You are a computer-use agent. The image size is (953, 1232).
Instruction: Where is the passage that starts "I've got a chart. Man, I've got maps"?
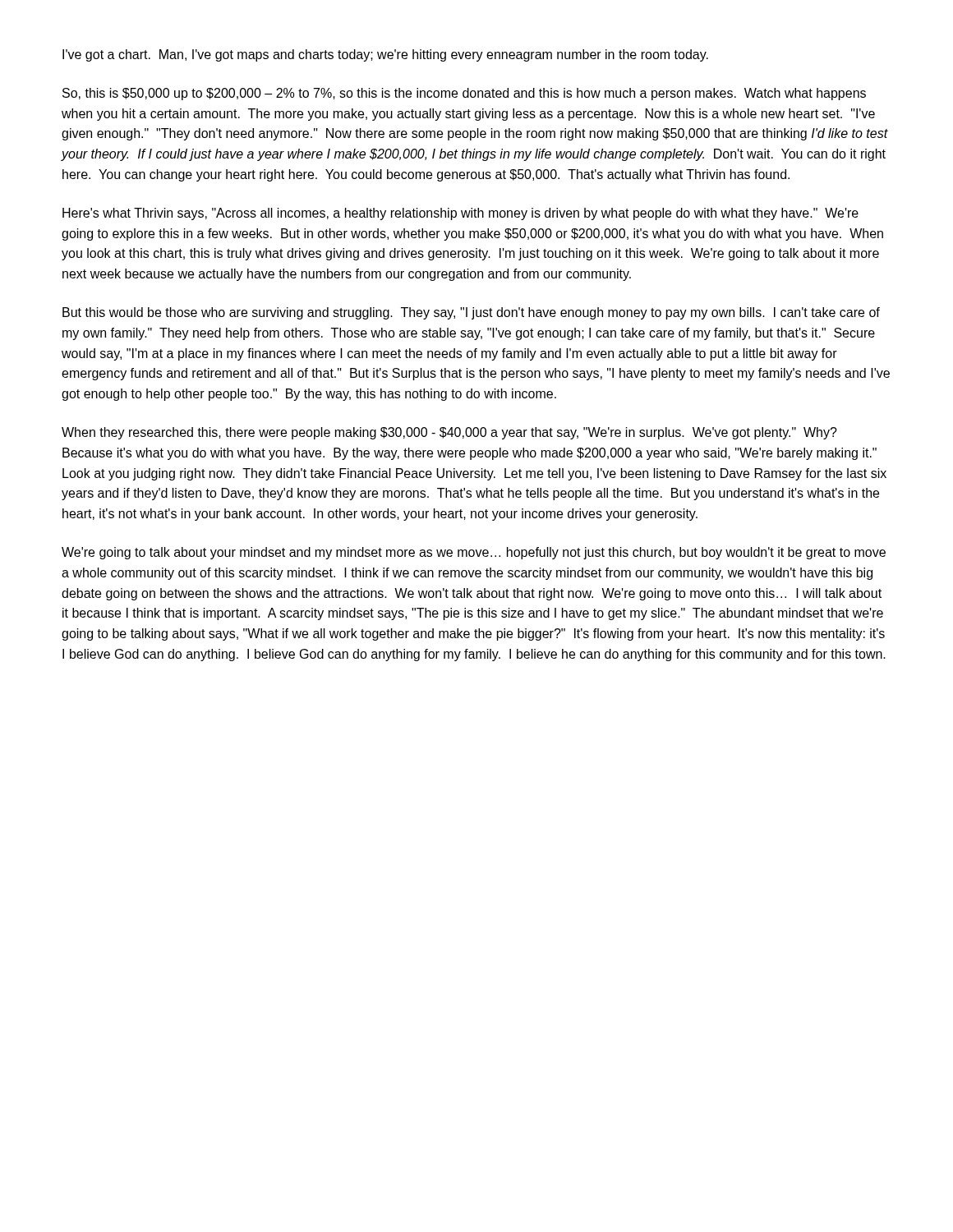[385, 55]
